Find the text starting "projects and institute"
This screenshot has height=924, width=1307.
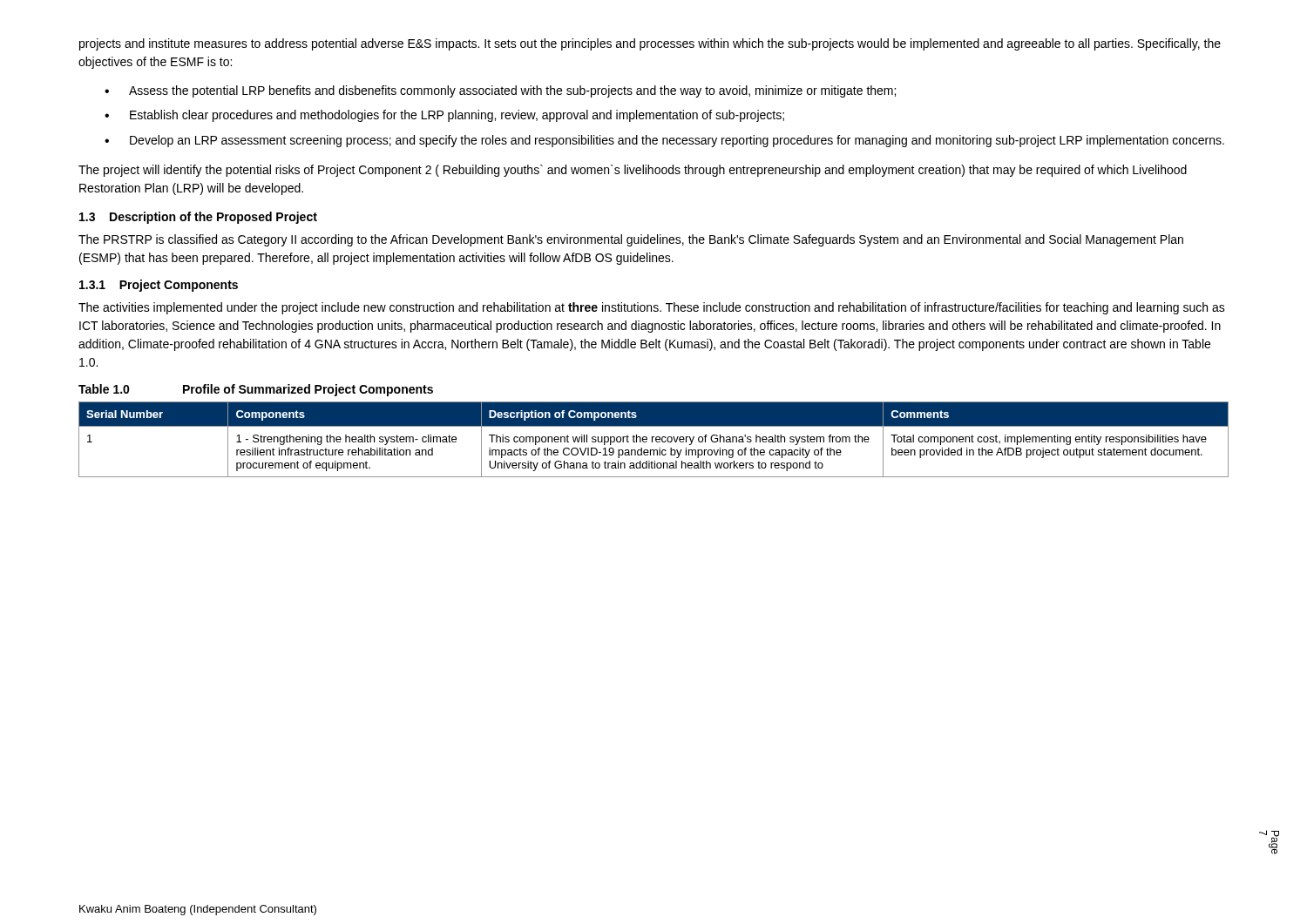coord(650,53)
